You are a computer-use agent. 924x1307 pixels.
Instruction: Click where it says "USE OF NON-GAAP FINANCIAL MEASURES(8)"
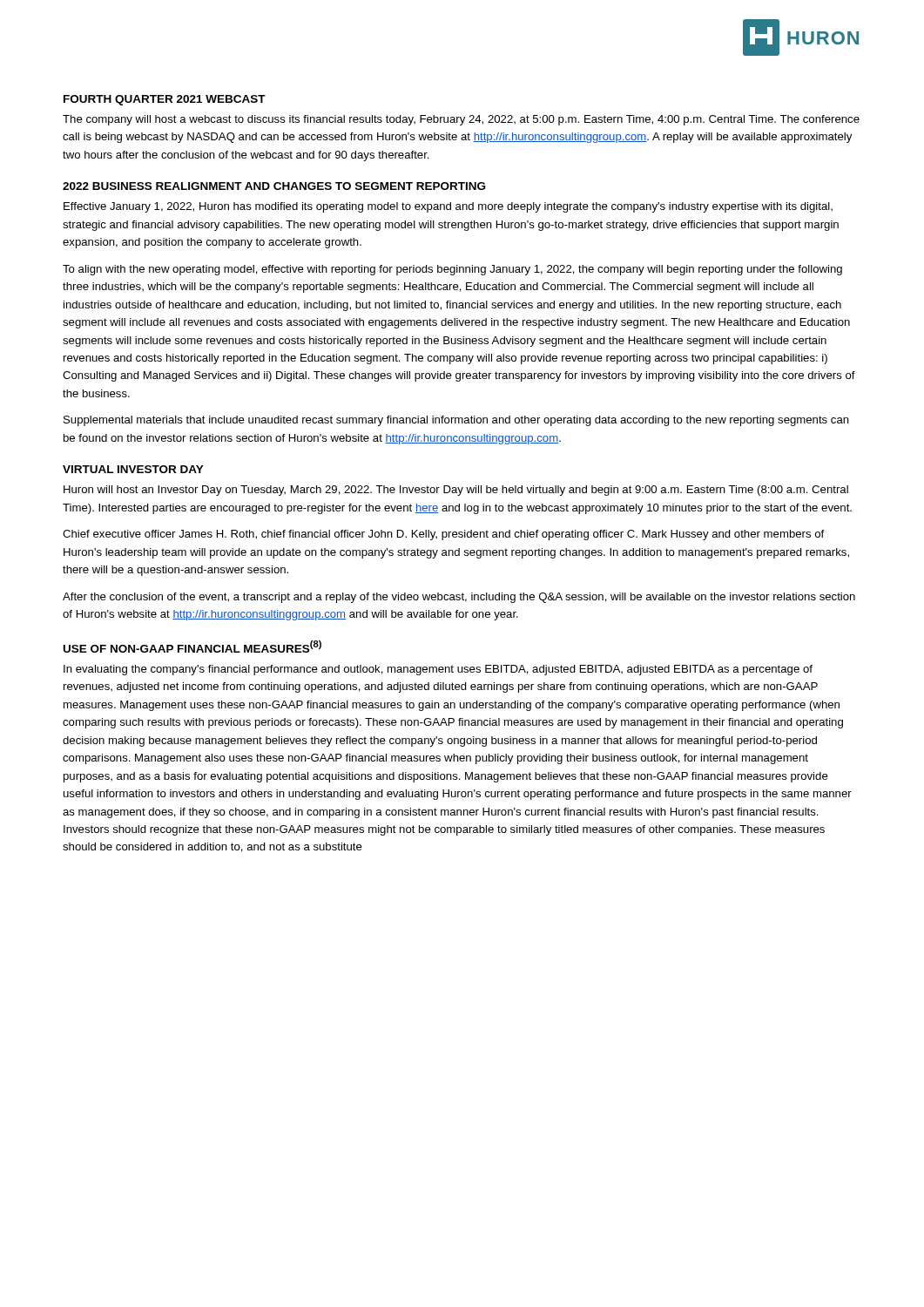coord(192,647)
